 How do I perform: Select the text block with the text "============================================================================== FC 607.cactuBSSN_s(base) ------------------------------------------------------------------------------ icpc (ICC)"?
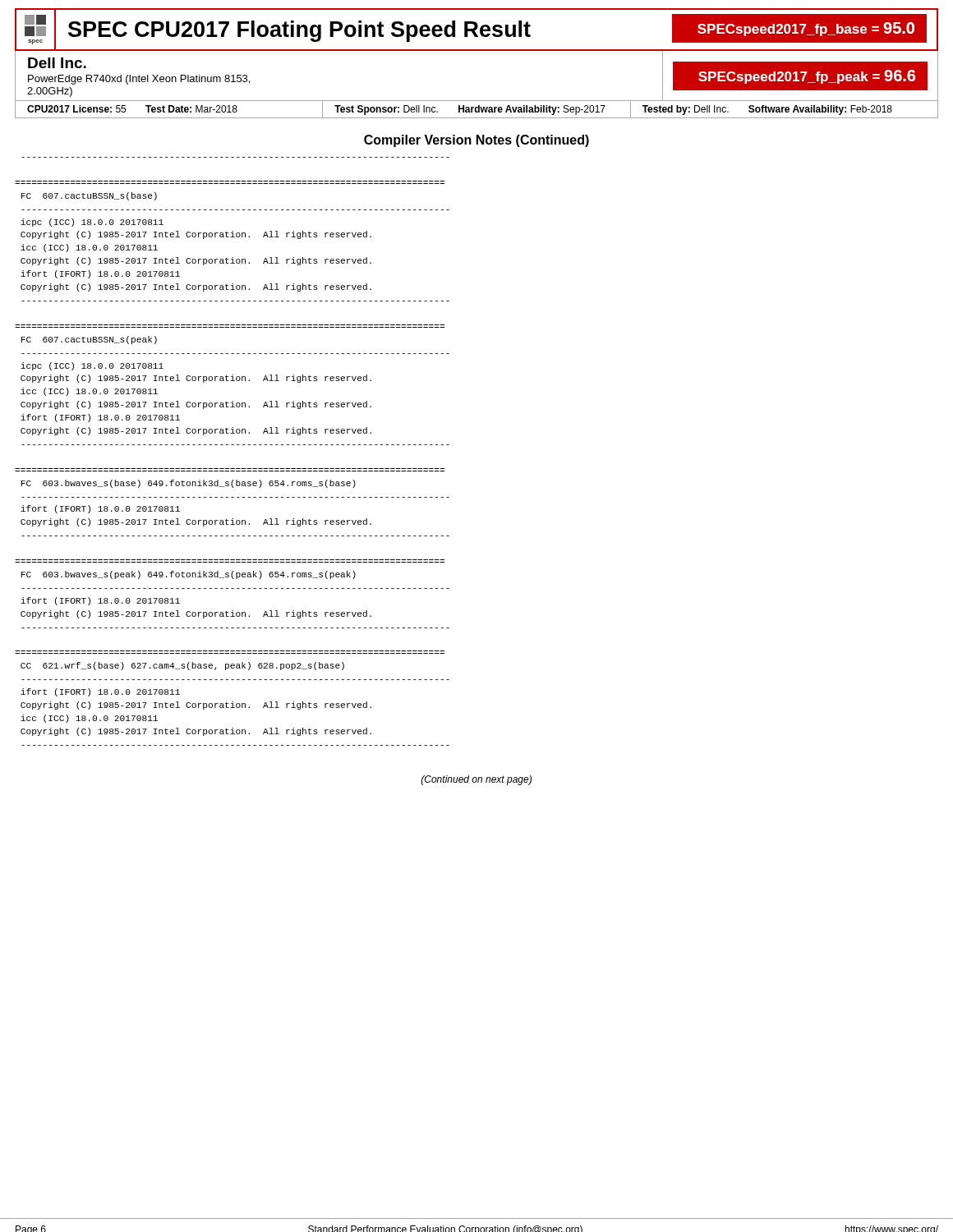89,196
